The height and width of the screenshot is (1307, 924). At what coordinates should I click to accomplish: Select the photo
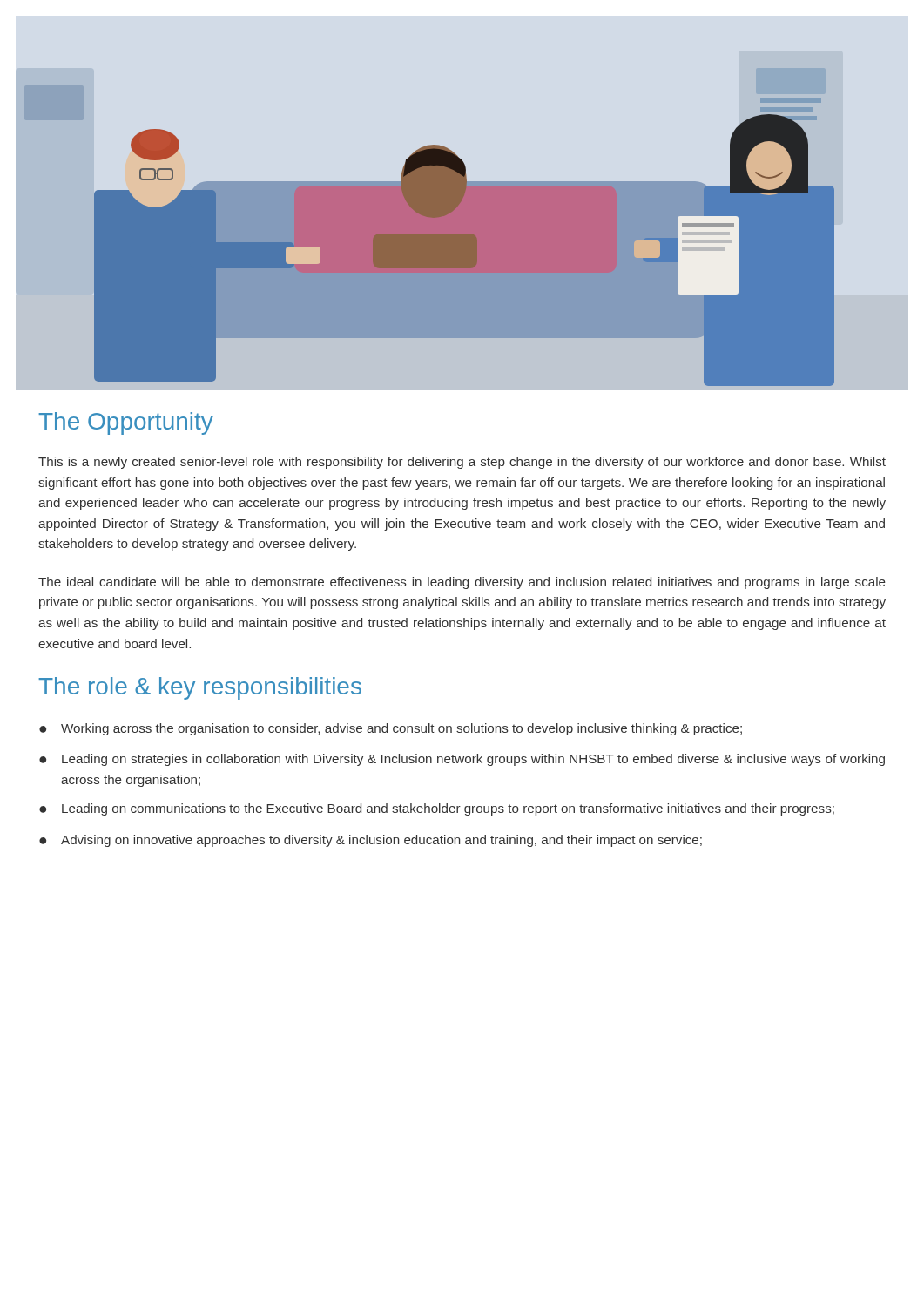click(462, 203)
